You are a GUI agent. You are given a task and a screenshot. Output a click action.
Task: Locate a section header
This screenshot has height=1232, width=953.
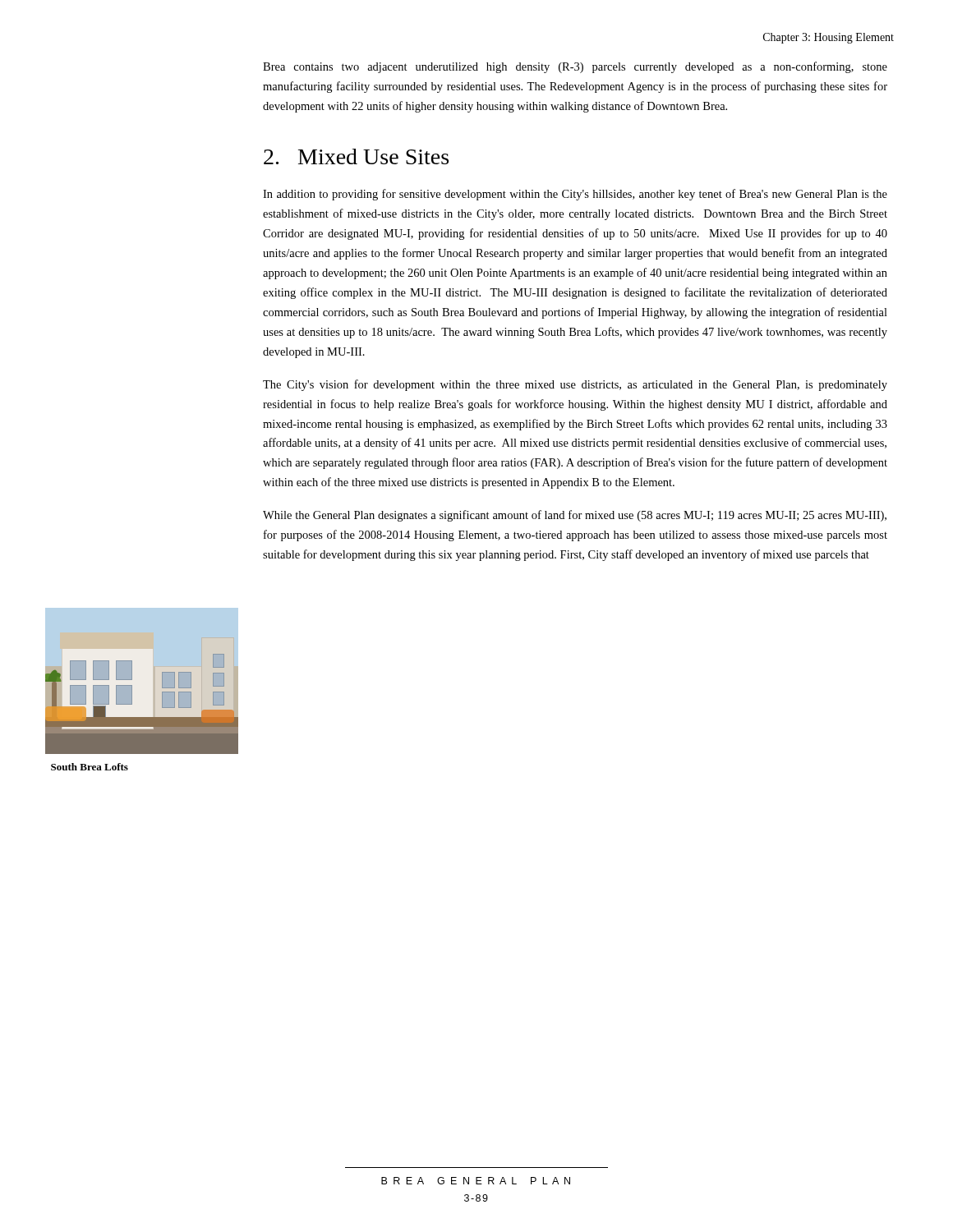(x=356, y=156)
